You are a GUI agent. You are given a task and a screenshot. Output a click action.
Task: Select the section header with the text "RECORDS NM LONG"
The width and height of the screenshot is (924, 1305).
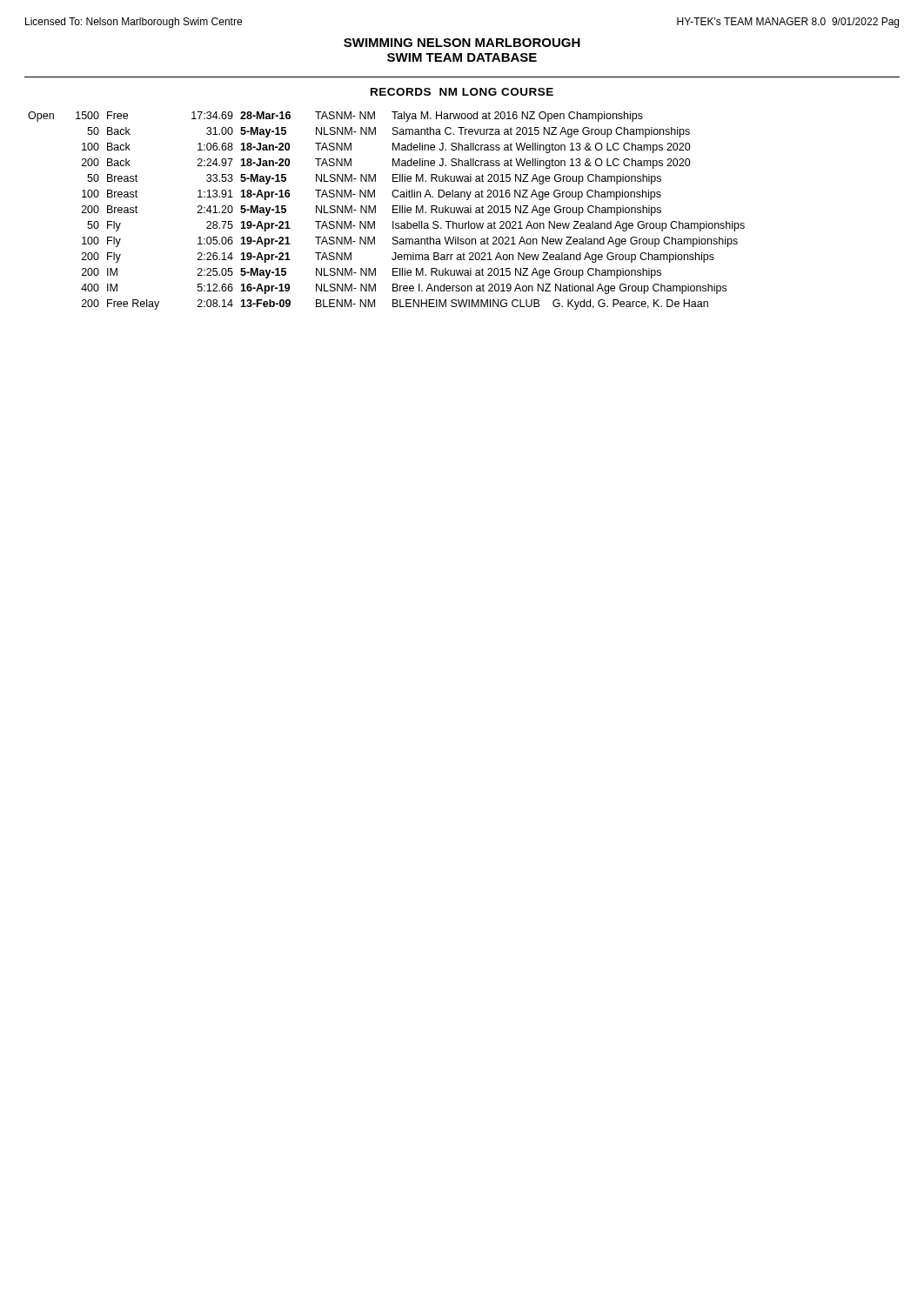pos(462,92)
